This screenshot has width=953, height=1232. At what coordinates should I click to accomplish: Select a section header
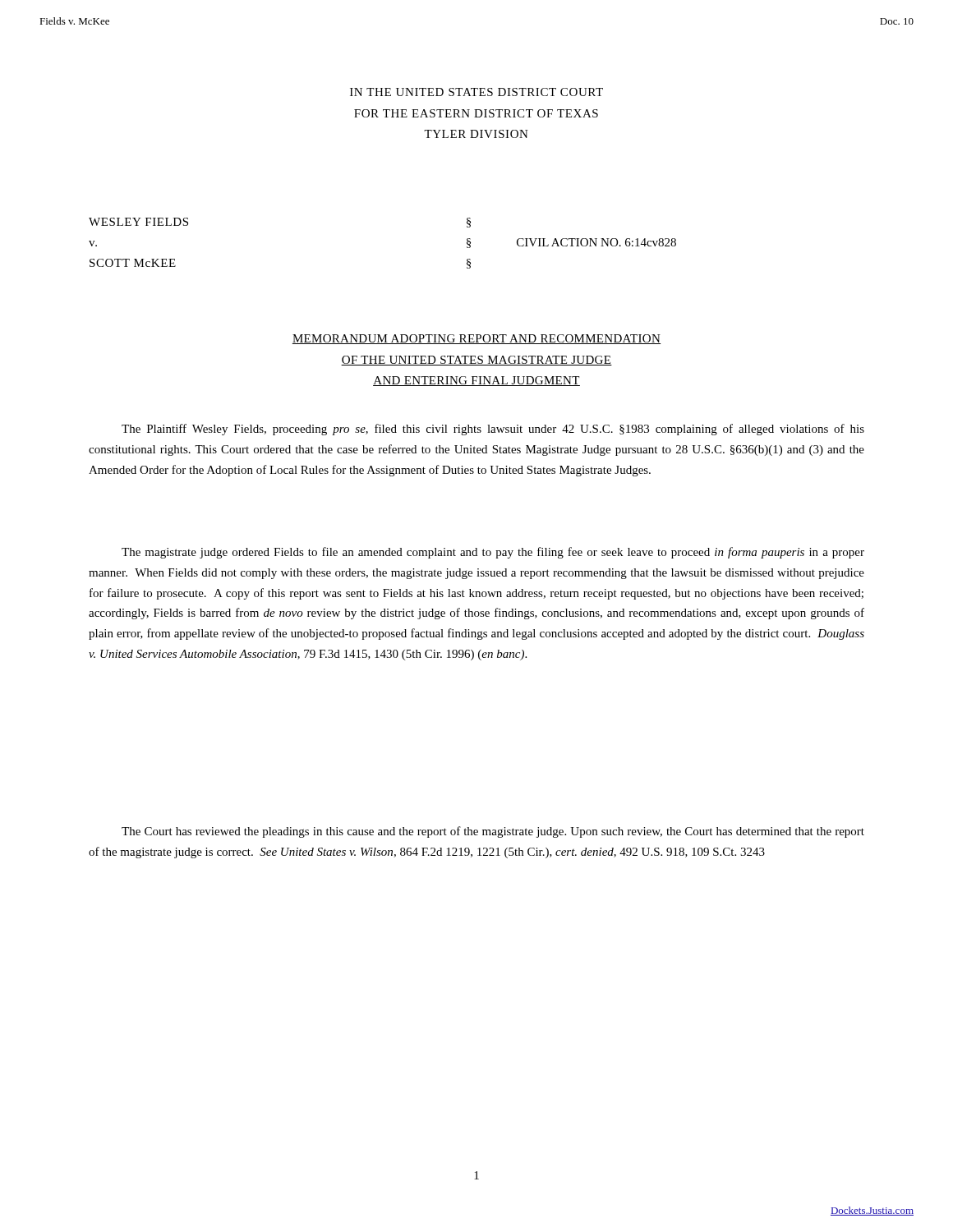click(476, 360)
